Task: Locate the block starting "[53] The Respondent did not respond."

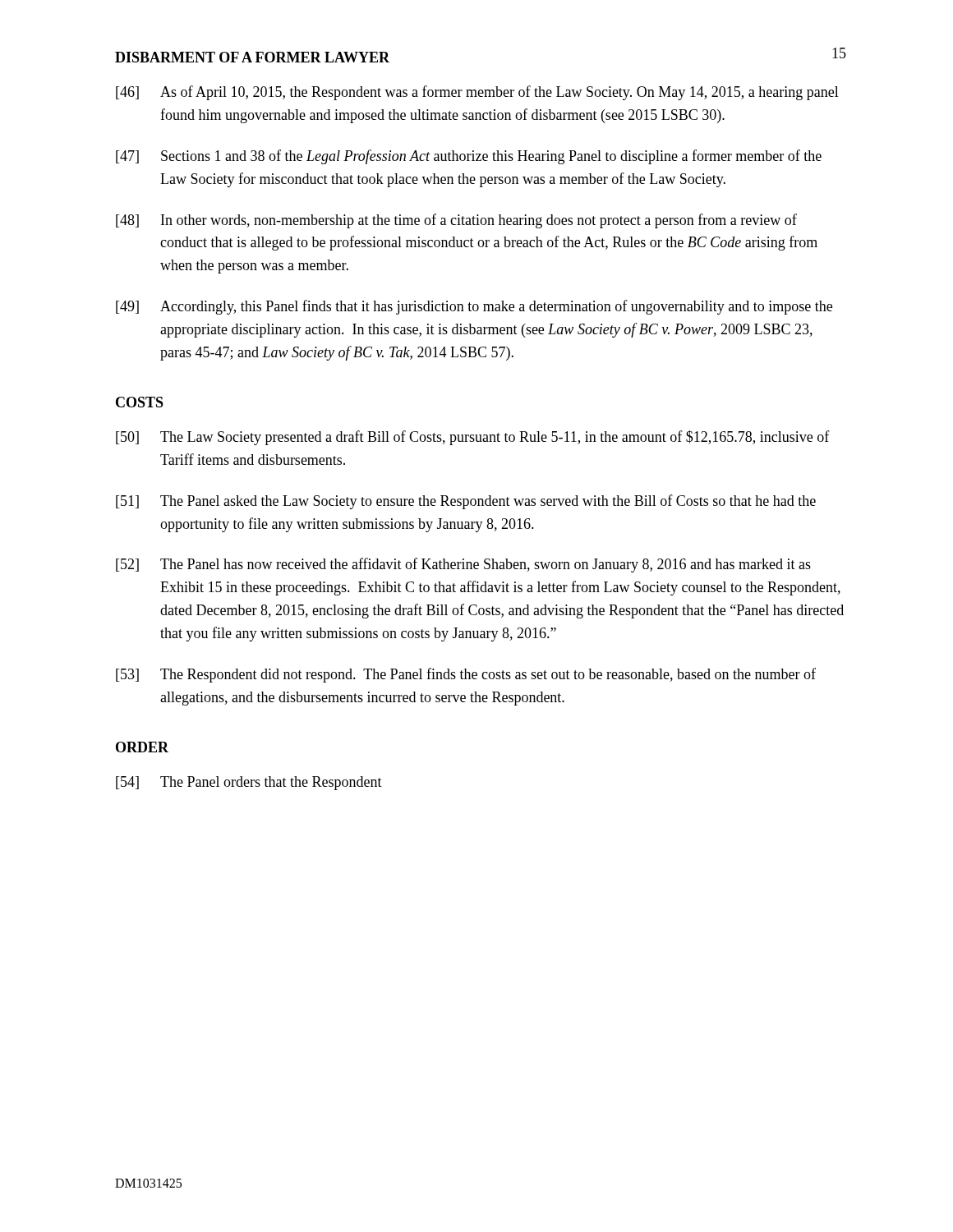Action: click(x=481, y=687)
